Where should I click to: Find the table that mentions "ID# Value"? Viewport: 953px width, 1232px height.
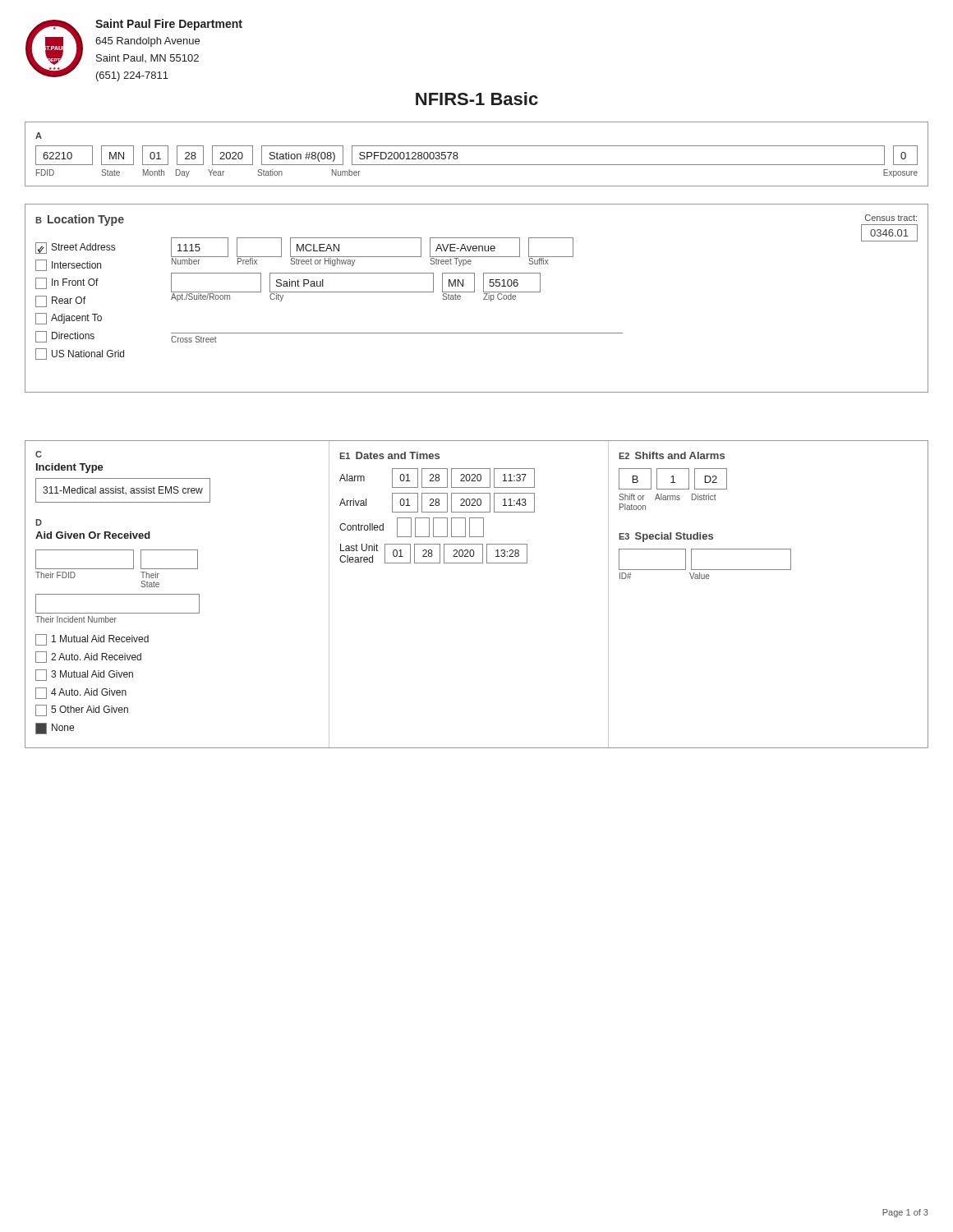click(768, 565)
